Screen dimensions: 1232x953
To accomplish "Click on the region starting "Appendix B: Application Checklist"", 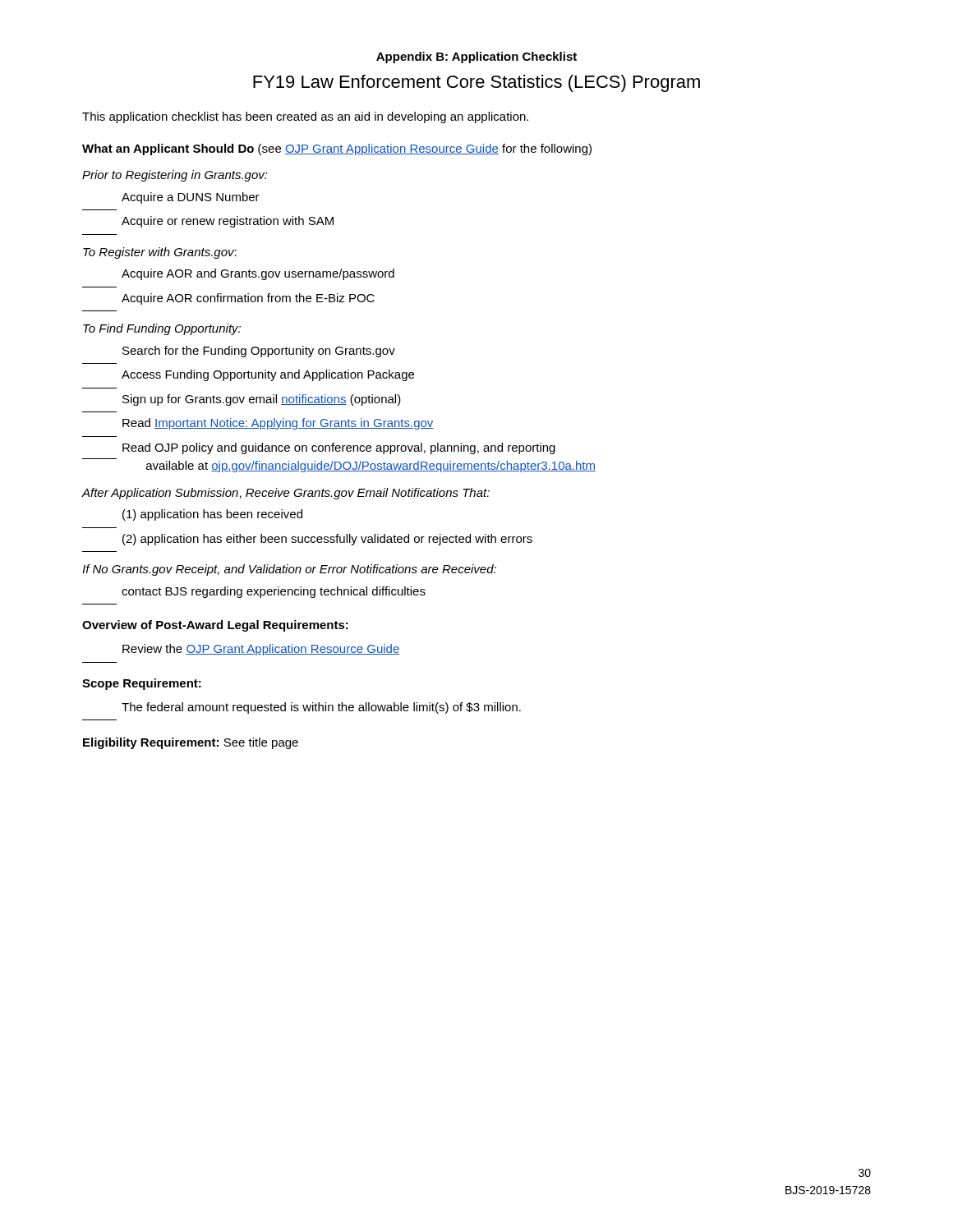I will pyautogui.click(x=476, y=56).
